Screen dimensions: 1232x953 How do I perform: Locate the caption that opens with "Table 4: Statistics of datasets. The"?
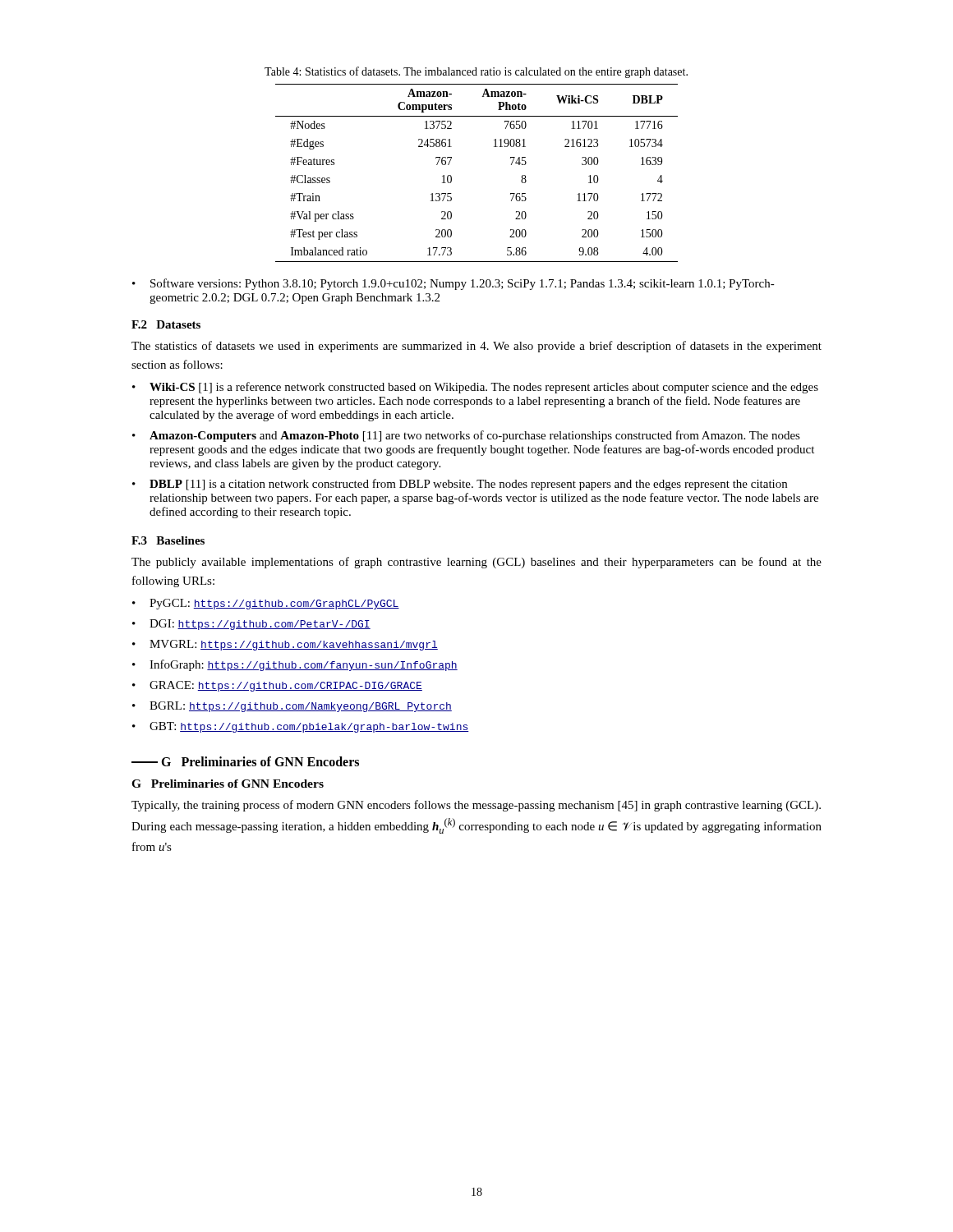pos(476,72)
